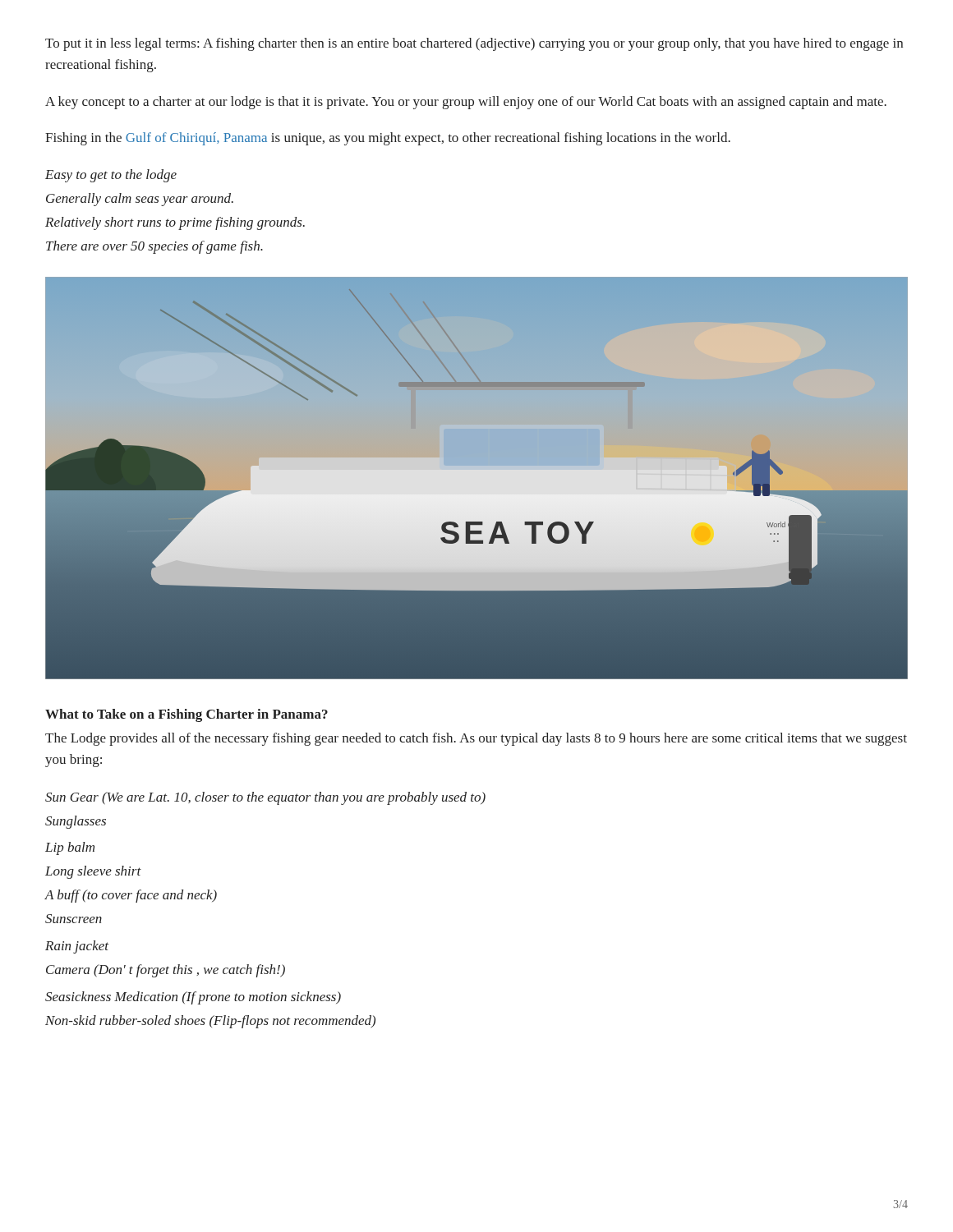Where does it say "A buff (to cover face and neck)"?

click(131, 895)
